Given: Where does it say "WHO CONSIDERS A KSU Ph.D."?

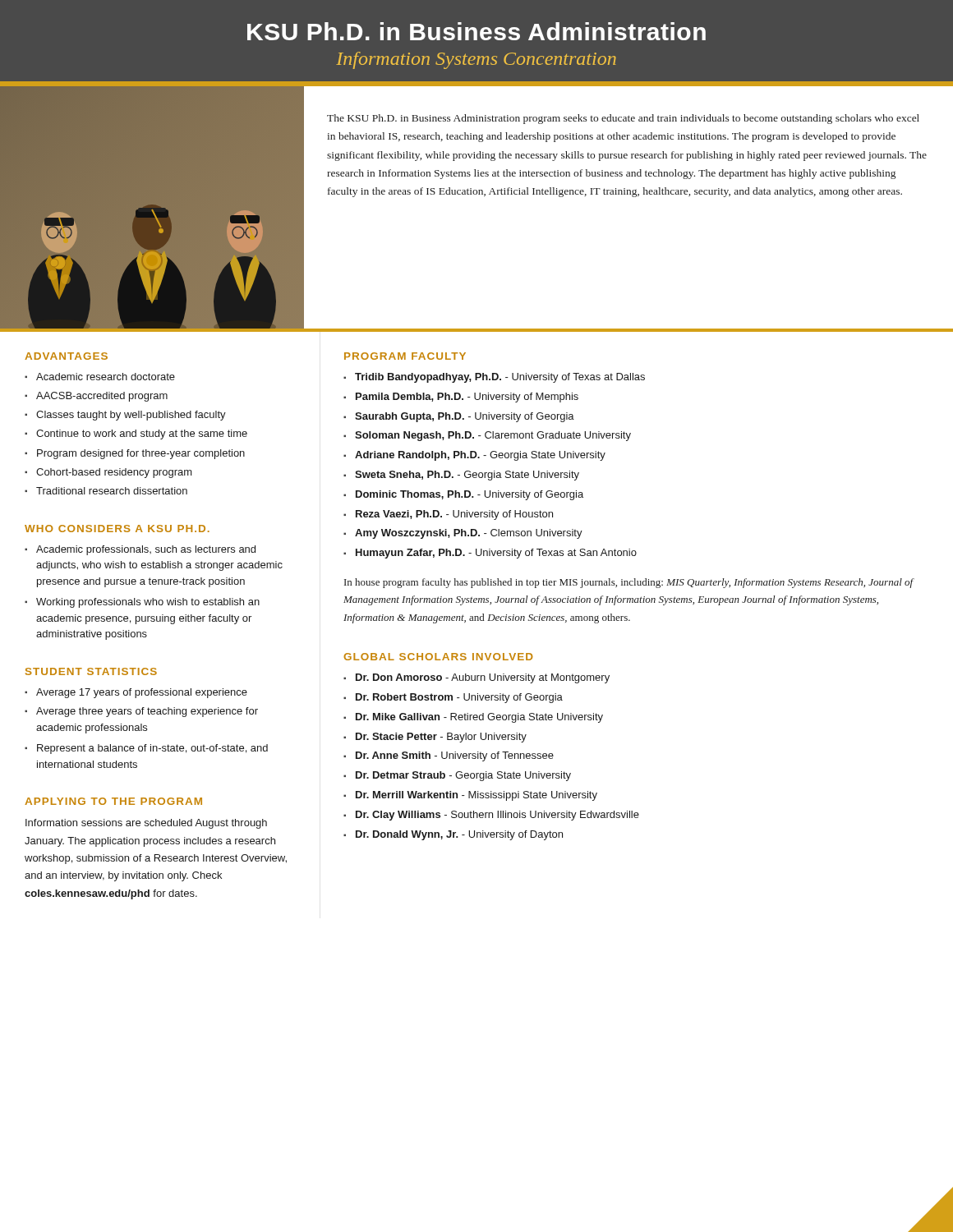Looking at the screenshot, I should (118, 529).
